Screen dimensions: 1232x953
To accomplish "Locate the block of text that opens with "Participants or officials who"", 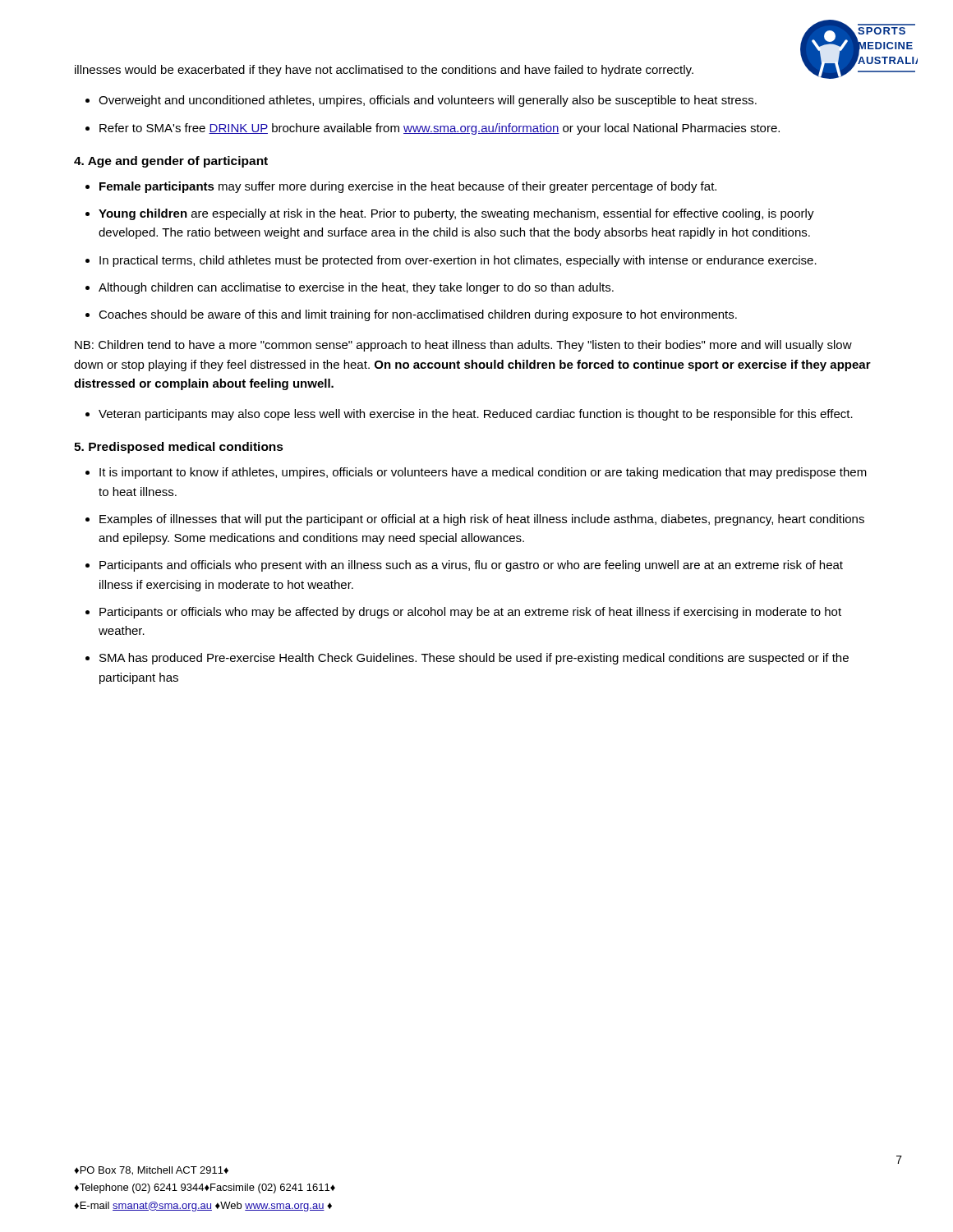I will tap(470, 621).
